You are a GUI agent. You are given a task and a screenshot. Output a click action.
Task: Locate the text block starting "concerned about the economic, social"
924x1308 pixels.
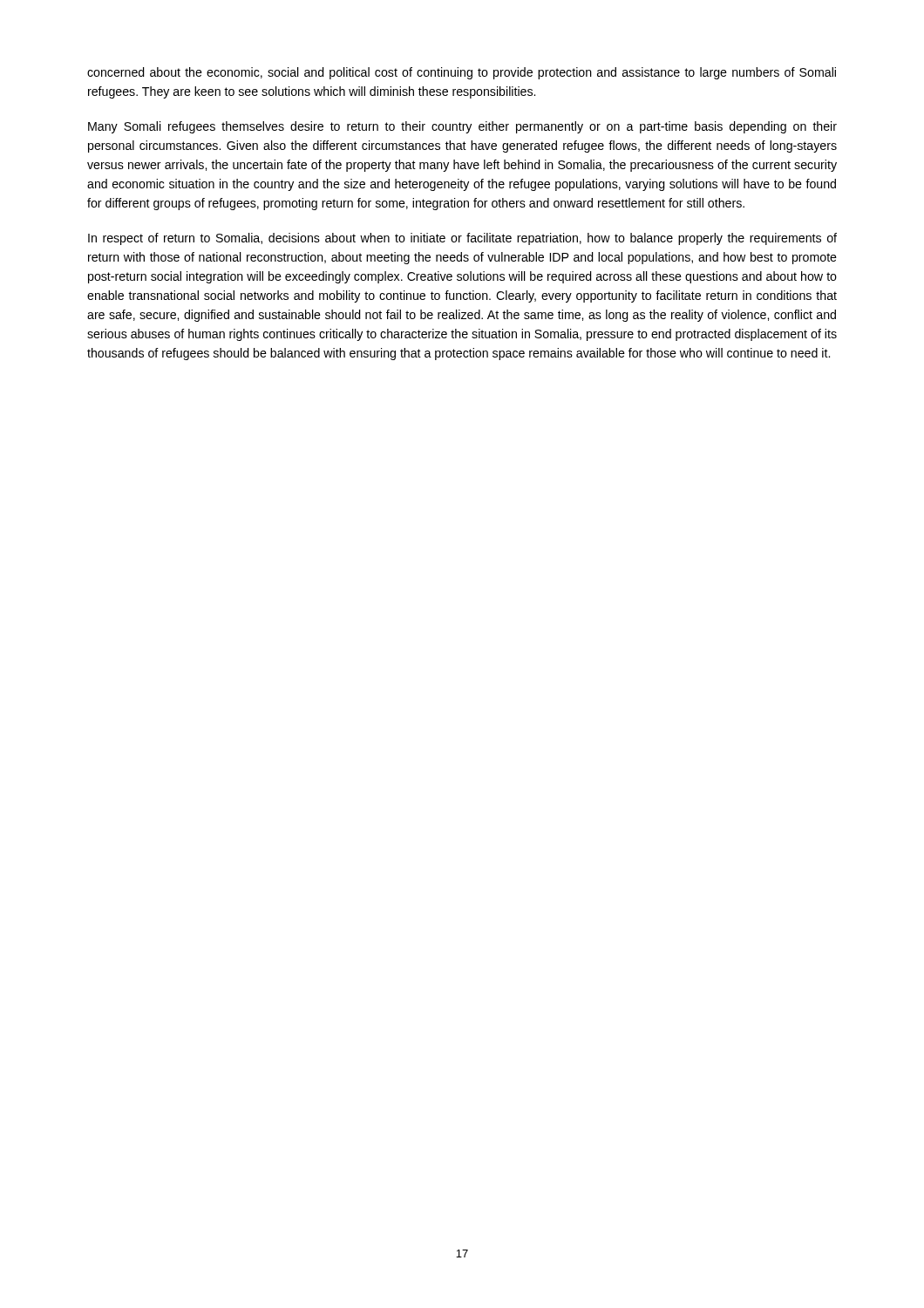tap(462, 82)
